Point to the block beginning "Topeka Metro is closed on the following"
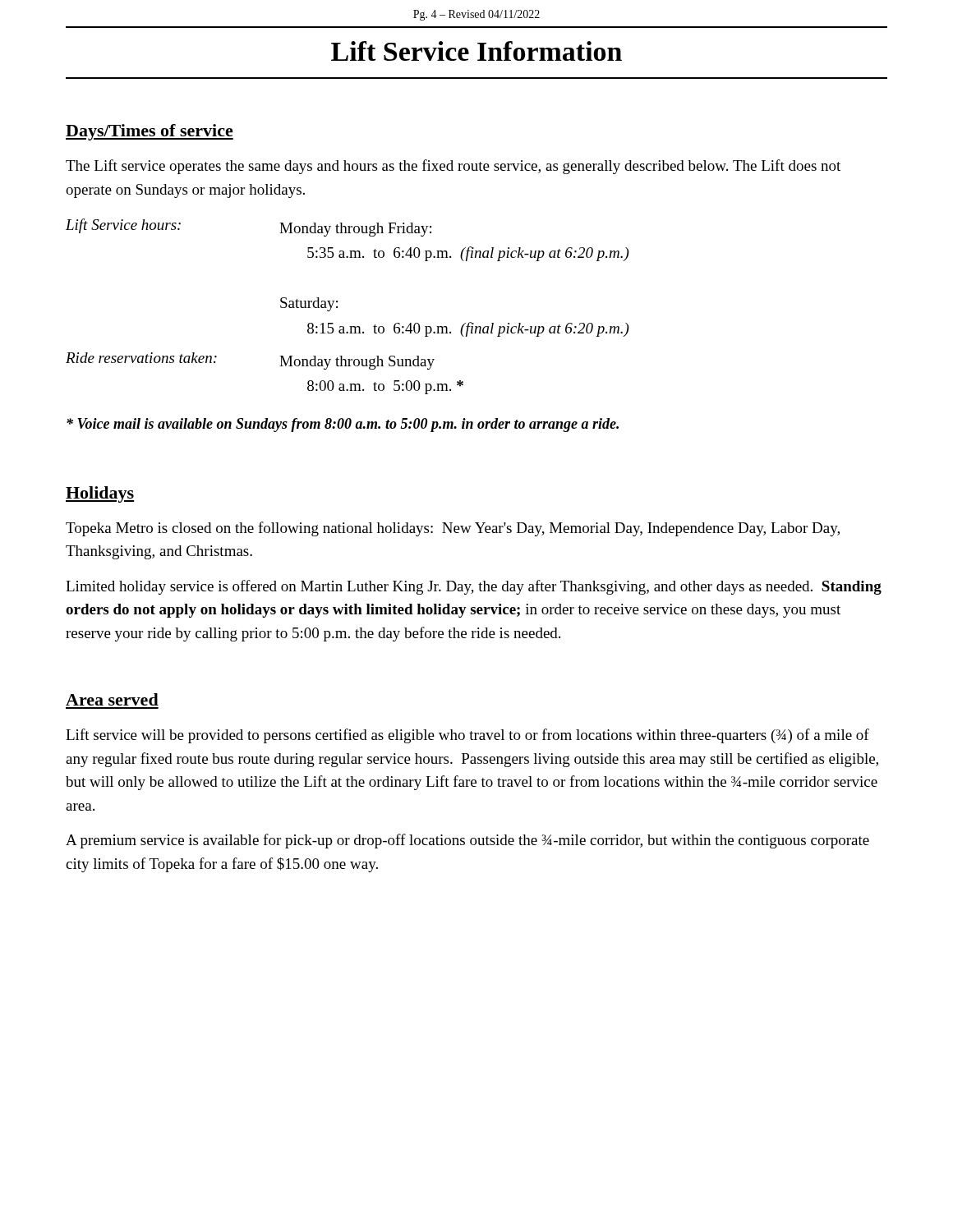Viewport: 953px width, 1232px height. coord(453,539)
